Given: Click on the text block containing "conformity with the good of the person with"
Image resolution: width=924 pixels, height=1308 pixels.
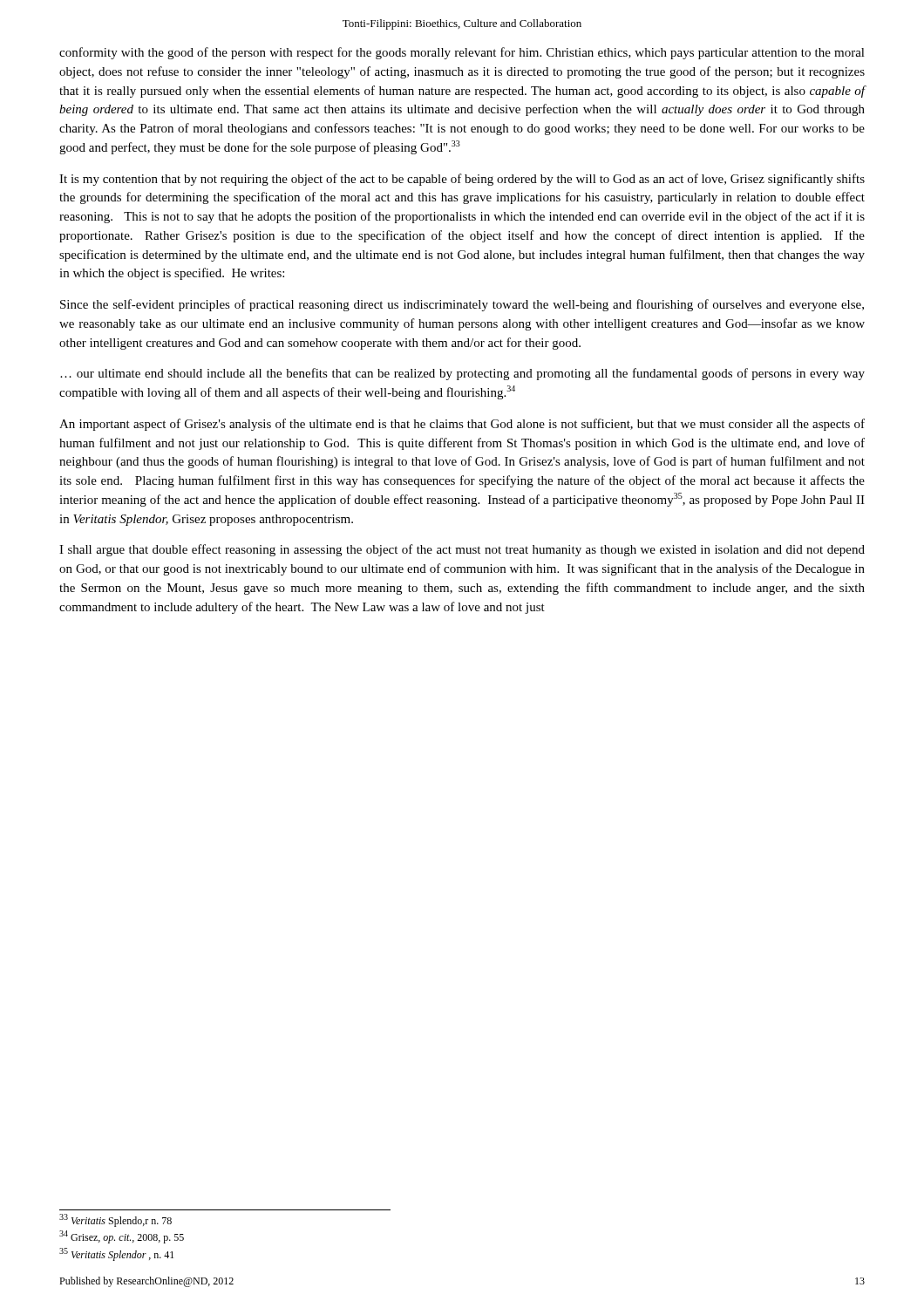Looking at the screenshot, I should 462,100.
